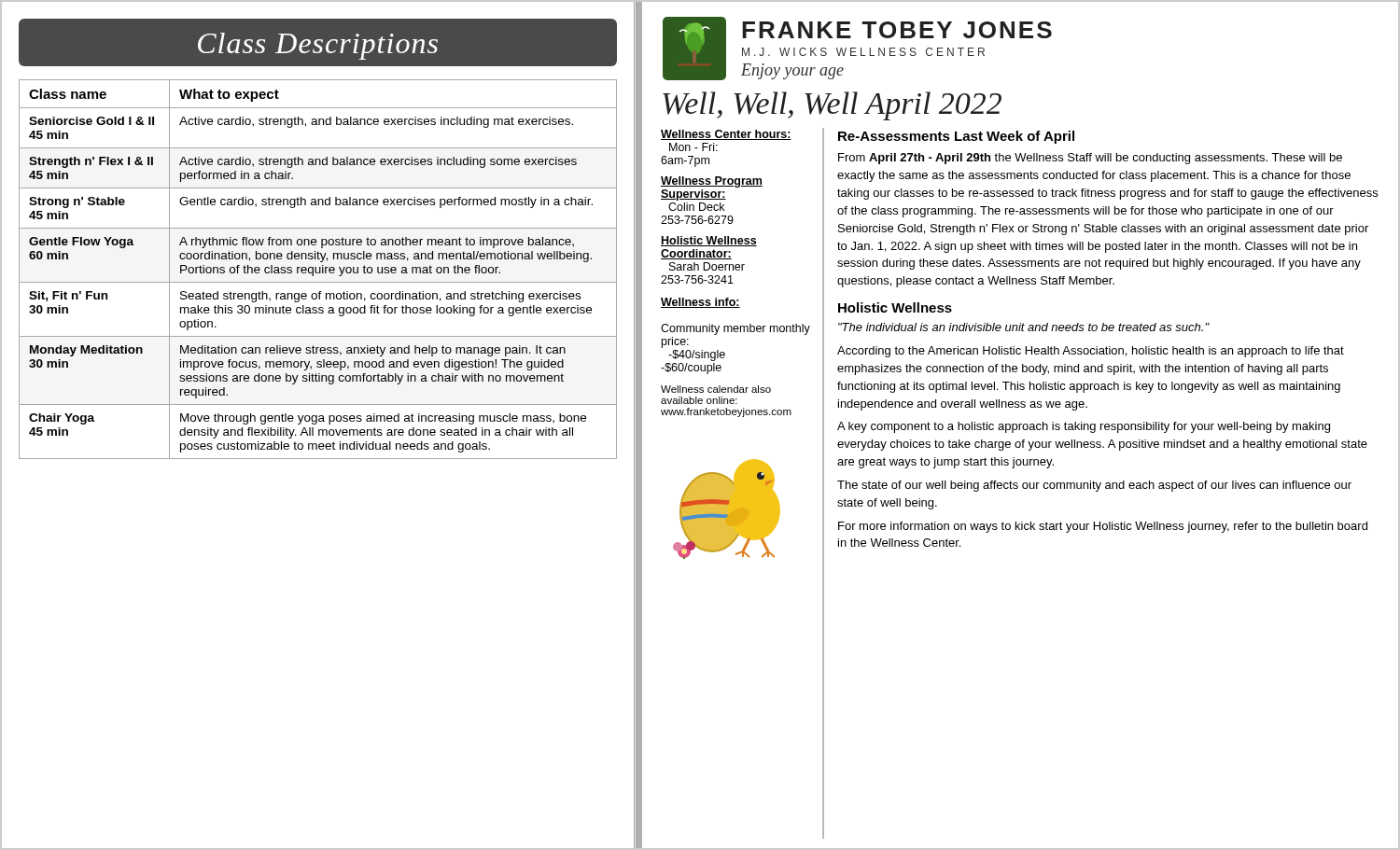
Task: Point to "Holistic Wellness Coordinator: Sarah Doerner253-756-3241"
Action: tap(709, 261)
